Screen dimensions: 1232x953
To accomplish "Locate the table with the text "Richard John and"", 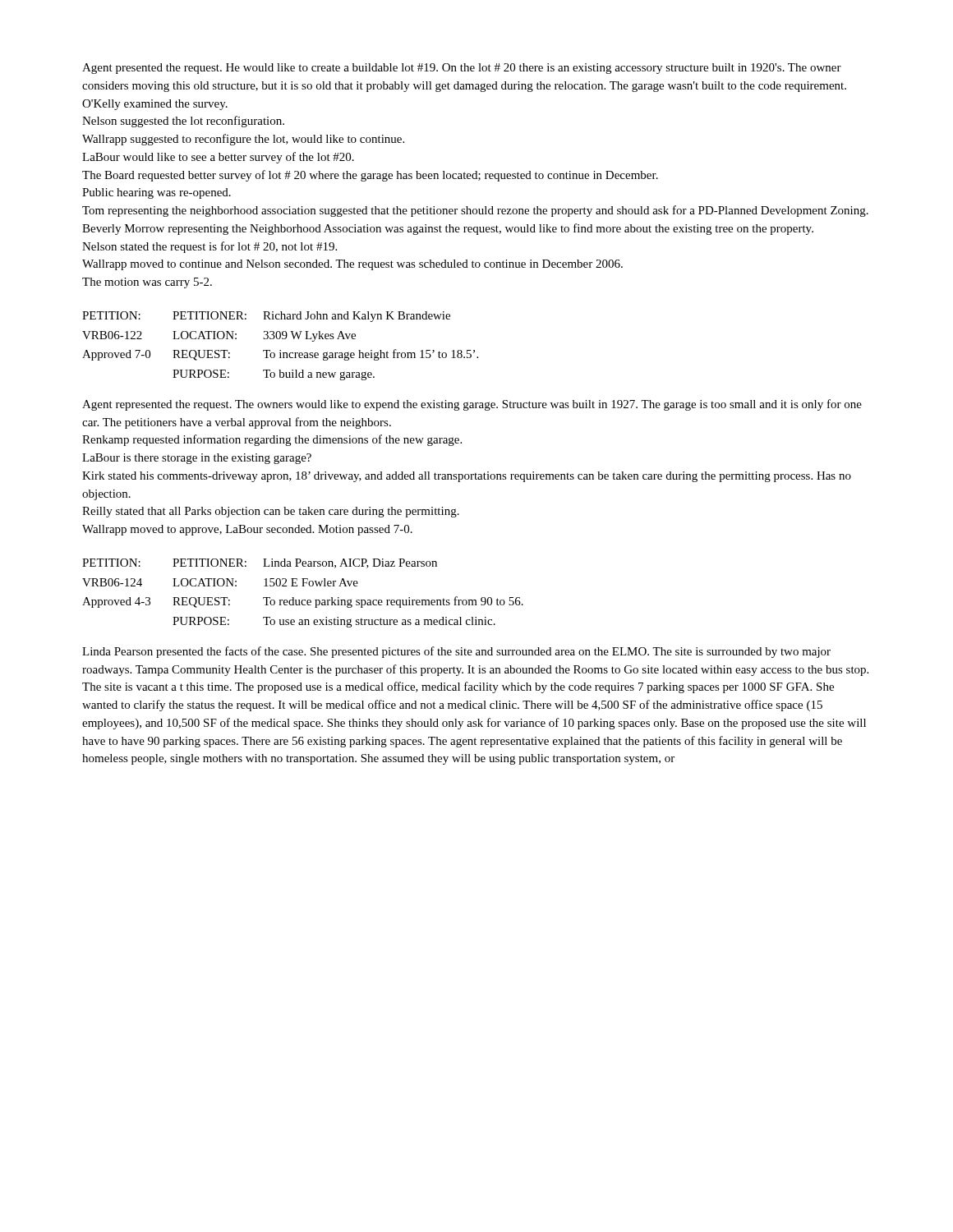I will tap(476, 345).
